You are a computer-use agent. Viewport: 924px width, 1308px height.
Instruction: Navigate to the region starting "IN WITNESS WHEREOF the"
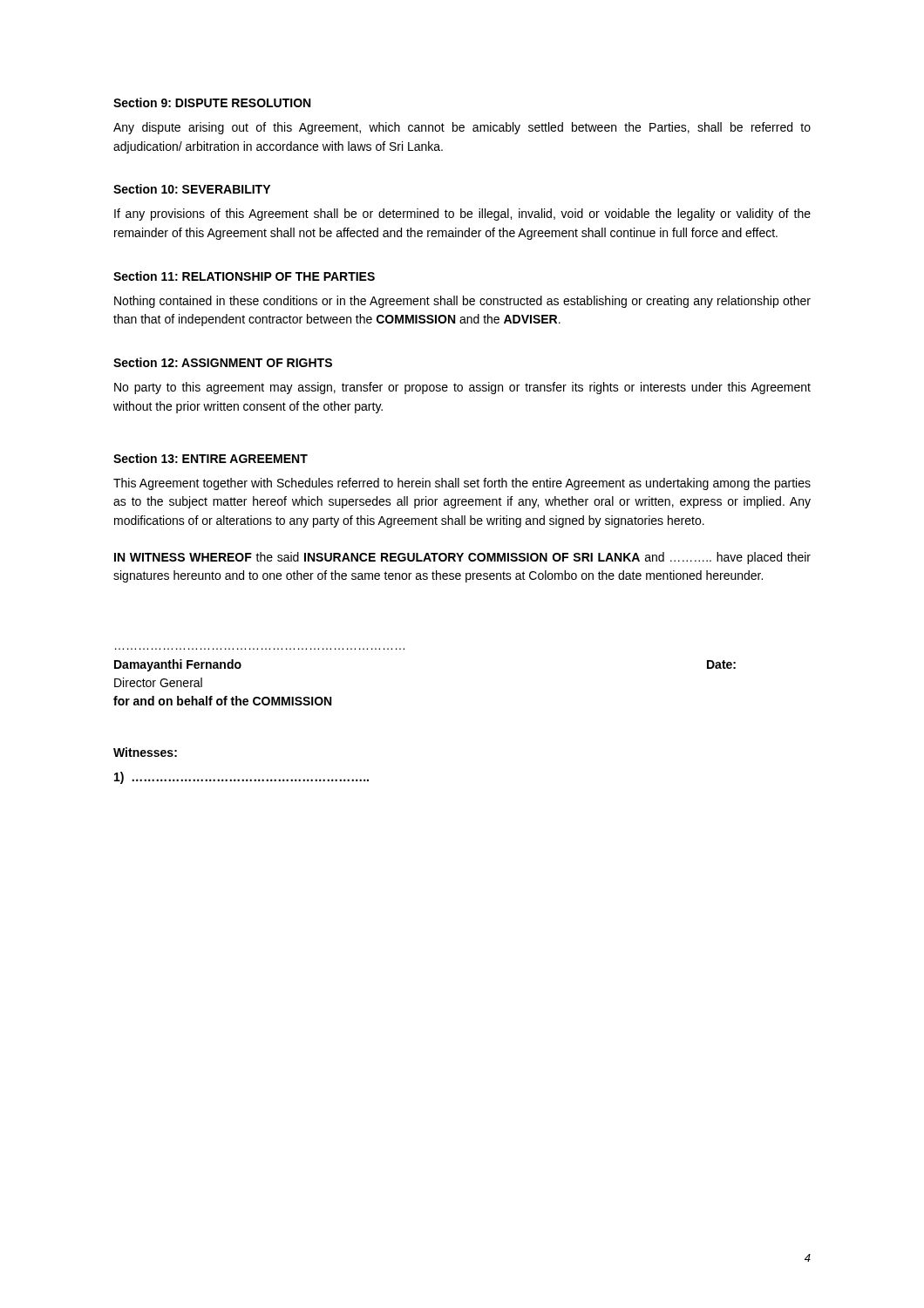(x=462, y=566)
